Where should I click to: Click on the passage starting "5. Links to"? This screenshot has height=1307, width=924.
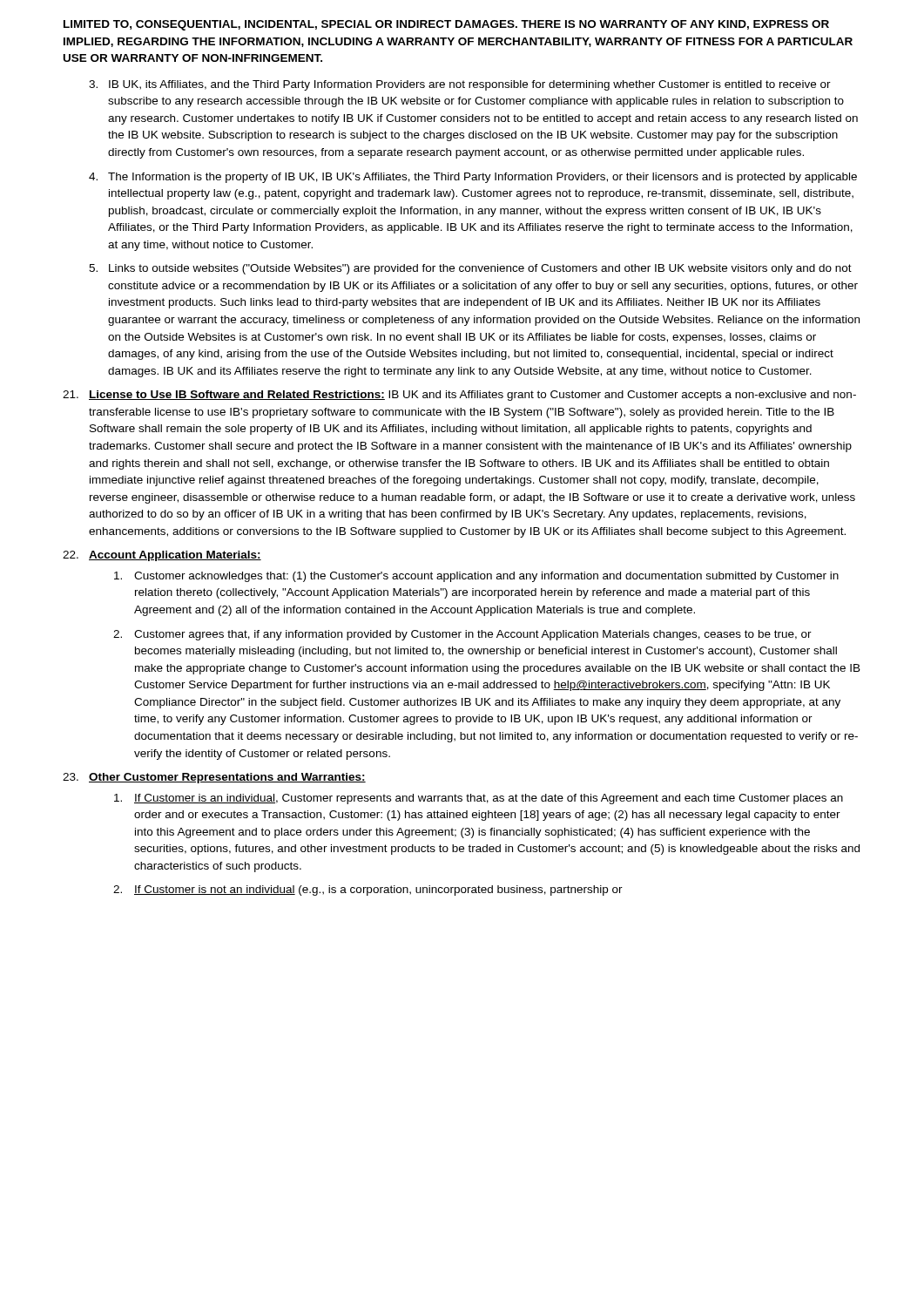tap(475, 320)
